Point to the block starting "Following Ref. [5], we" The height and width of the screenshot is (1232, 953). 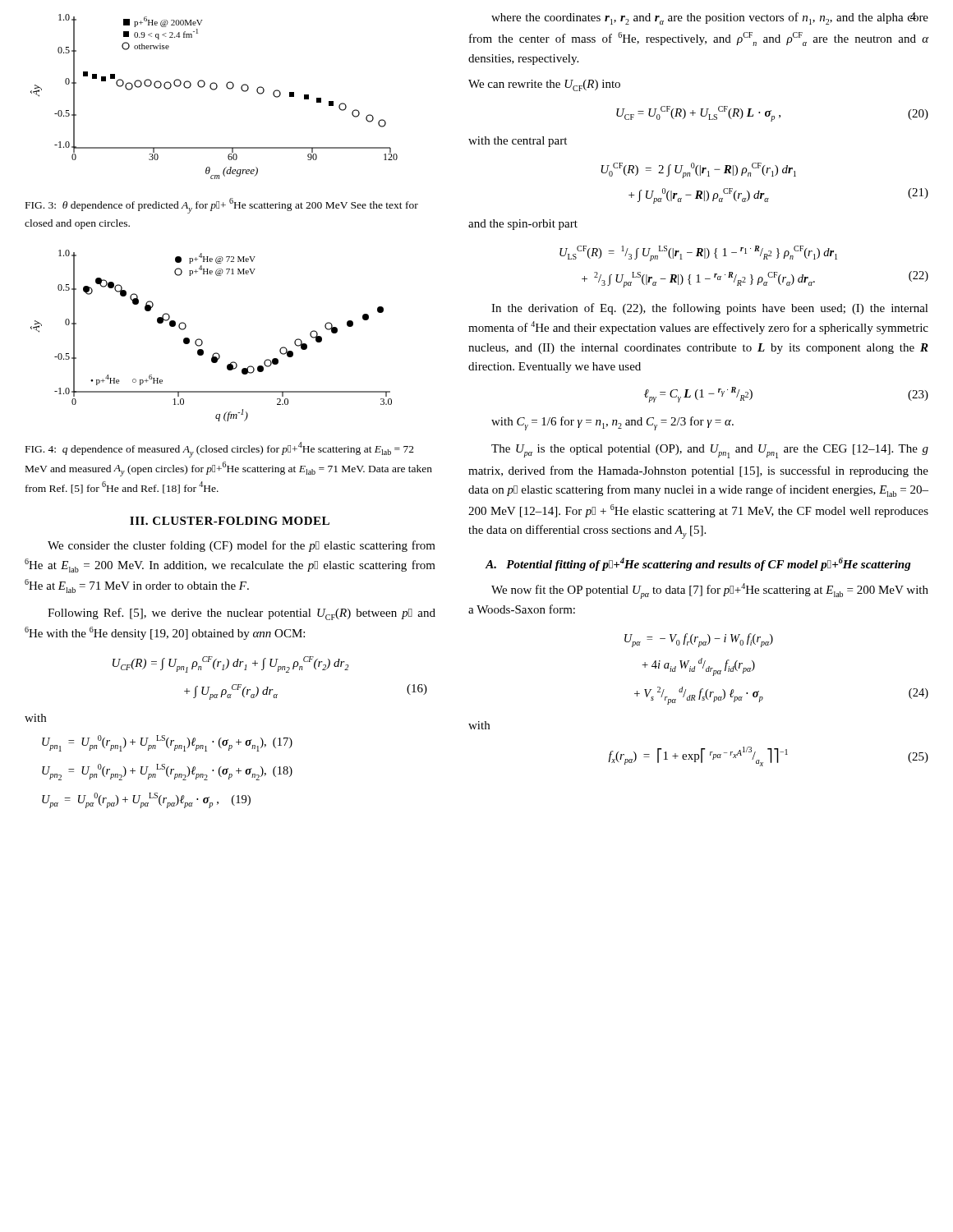[x=230, y=623]
